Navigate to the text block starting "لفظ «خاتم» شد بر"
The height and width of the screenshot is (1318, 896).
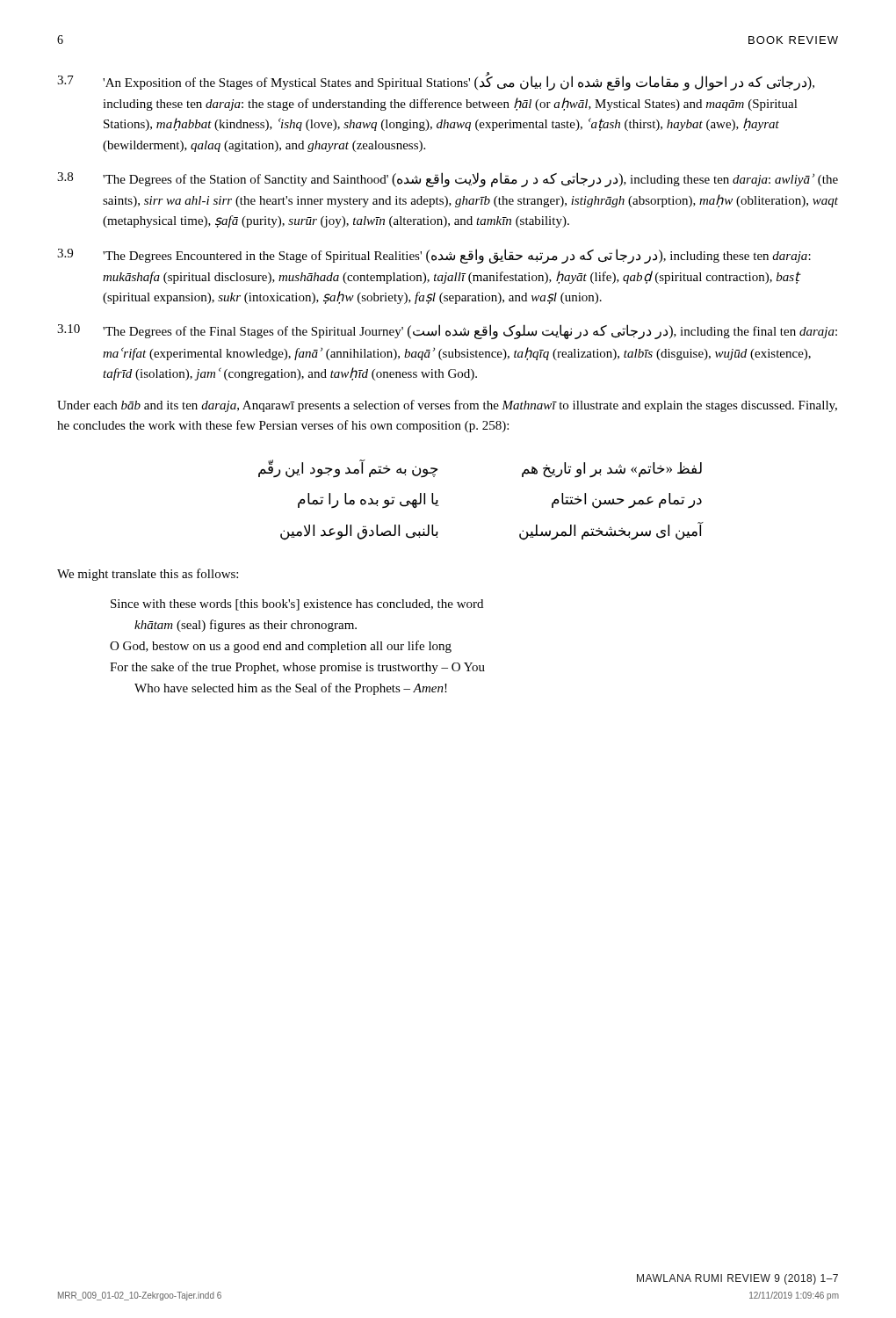coord(448,500)
